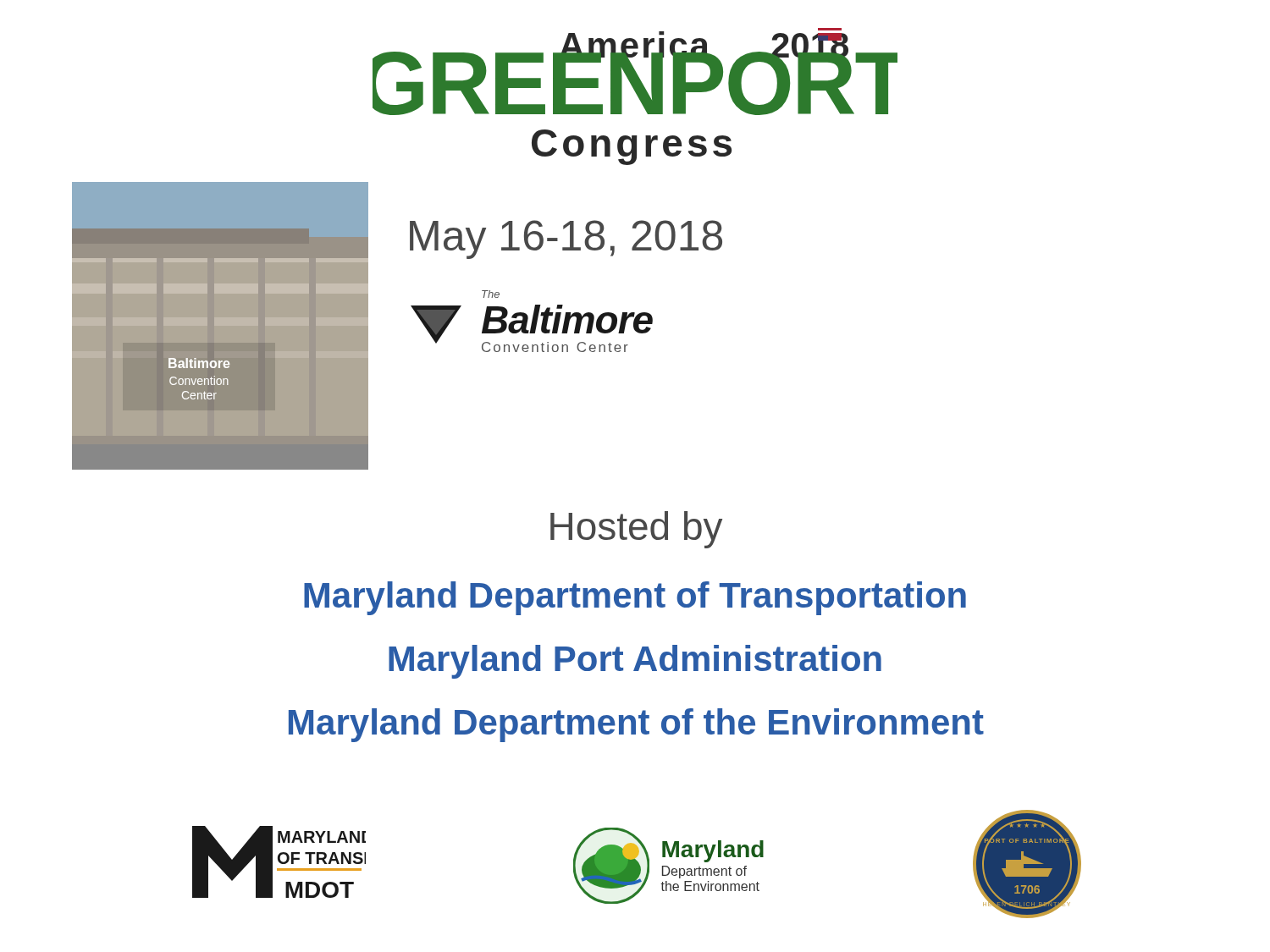Click on the photo
The image size is (1270, 952).
(x=220, y=326)
